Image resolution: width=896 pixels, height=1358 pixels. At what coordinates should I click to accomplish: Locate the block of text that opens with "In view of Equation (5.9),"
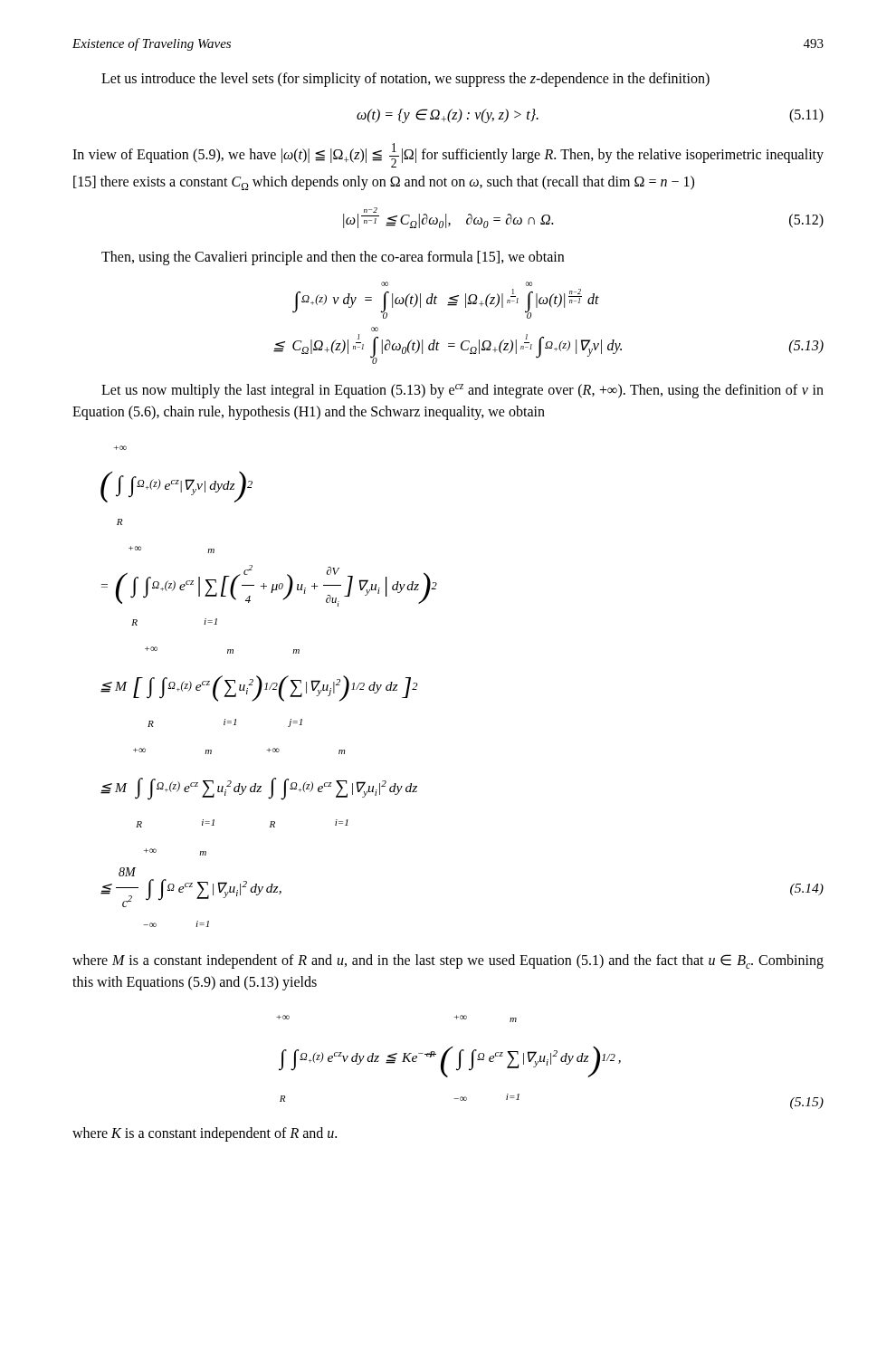(x=448, y=167)
